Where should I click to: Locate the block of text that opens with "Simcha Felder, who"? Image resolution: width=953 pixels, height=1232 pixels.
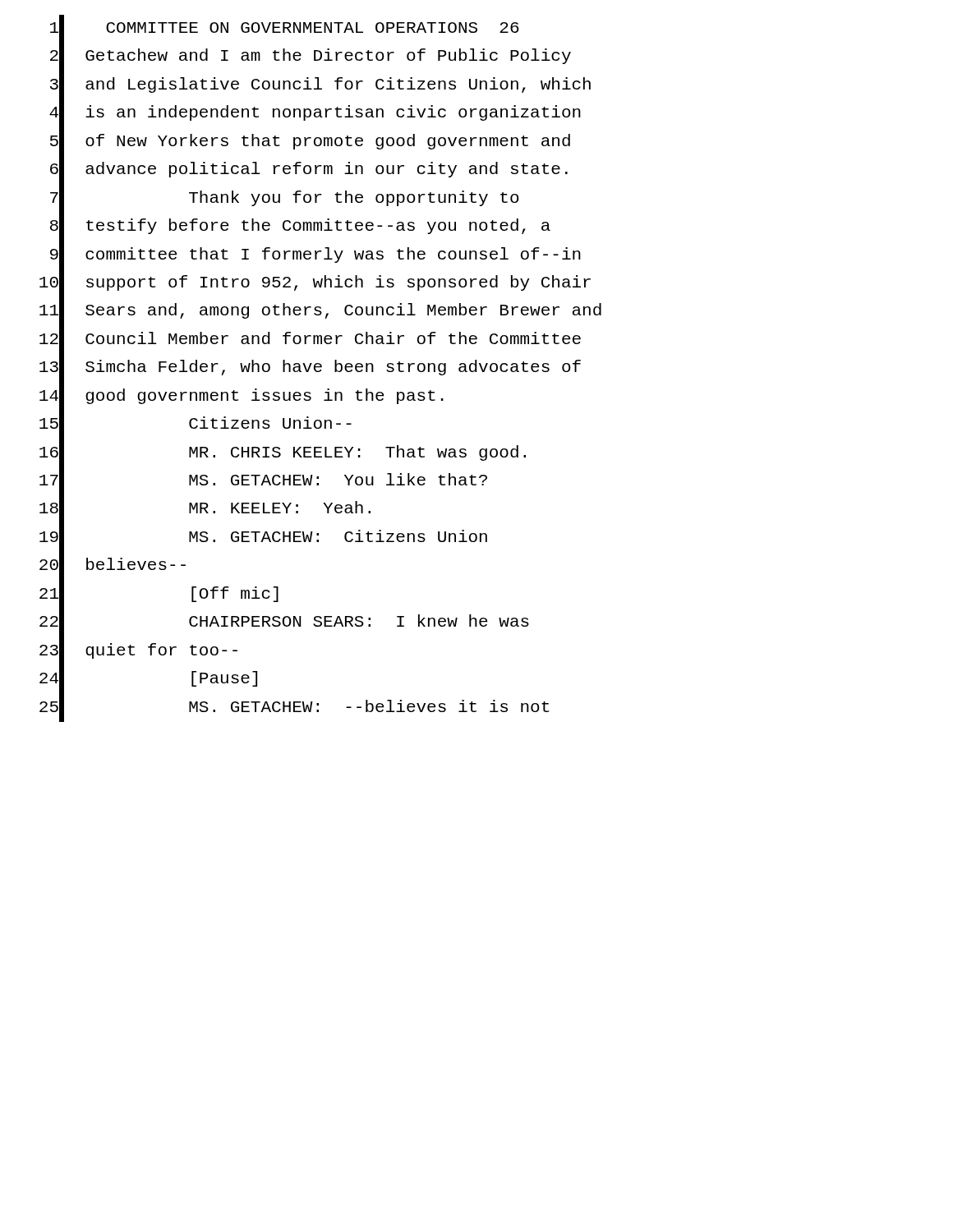pos(323,368)
